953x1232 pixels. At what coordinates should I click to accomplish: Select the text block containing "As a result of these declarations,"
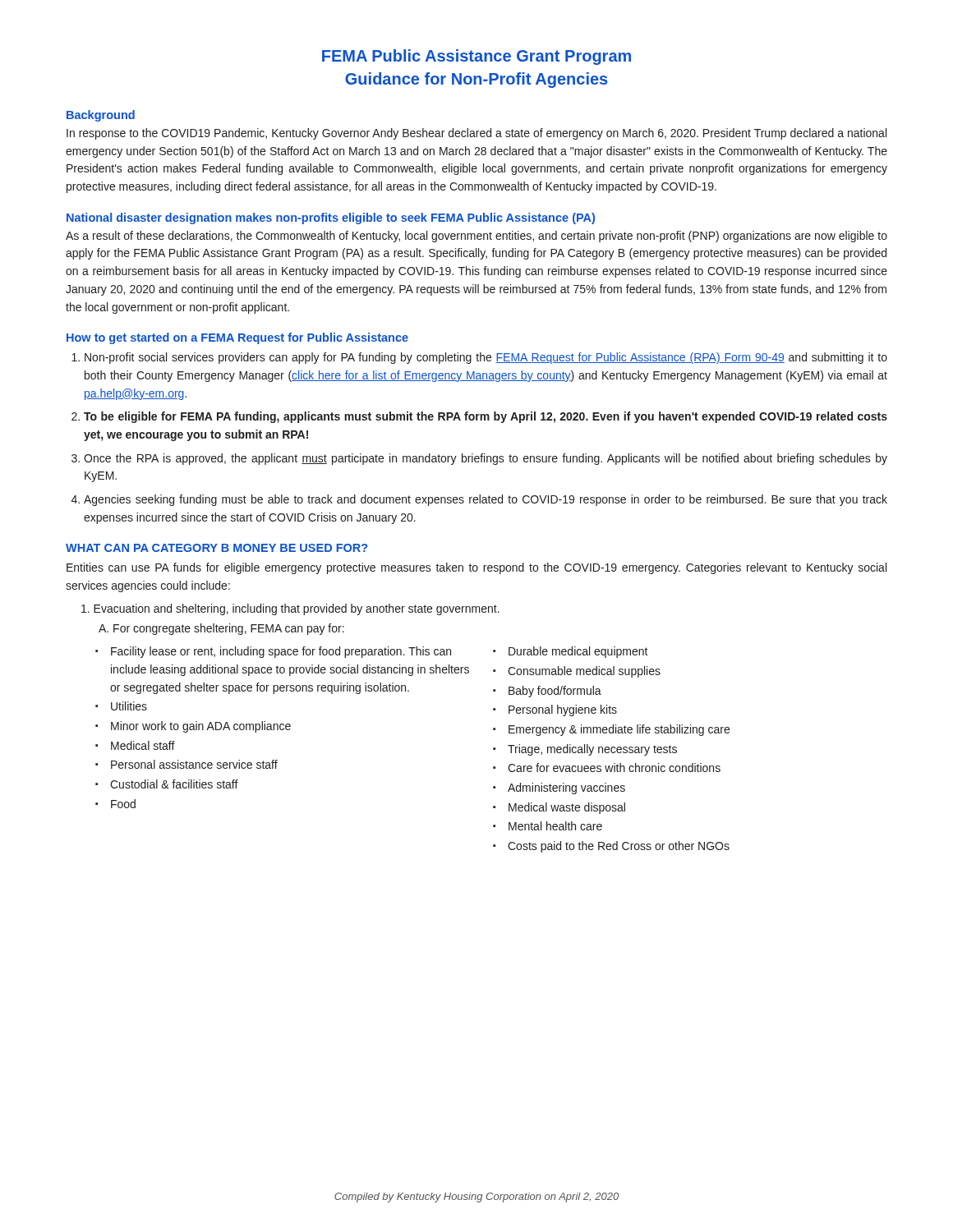click(x=476, y=271)
